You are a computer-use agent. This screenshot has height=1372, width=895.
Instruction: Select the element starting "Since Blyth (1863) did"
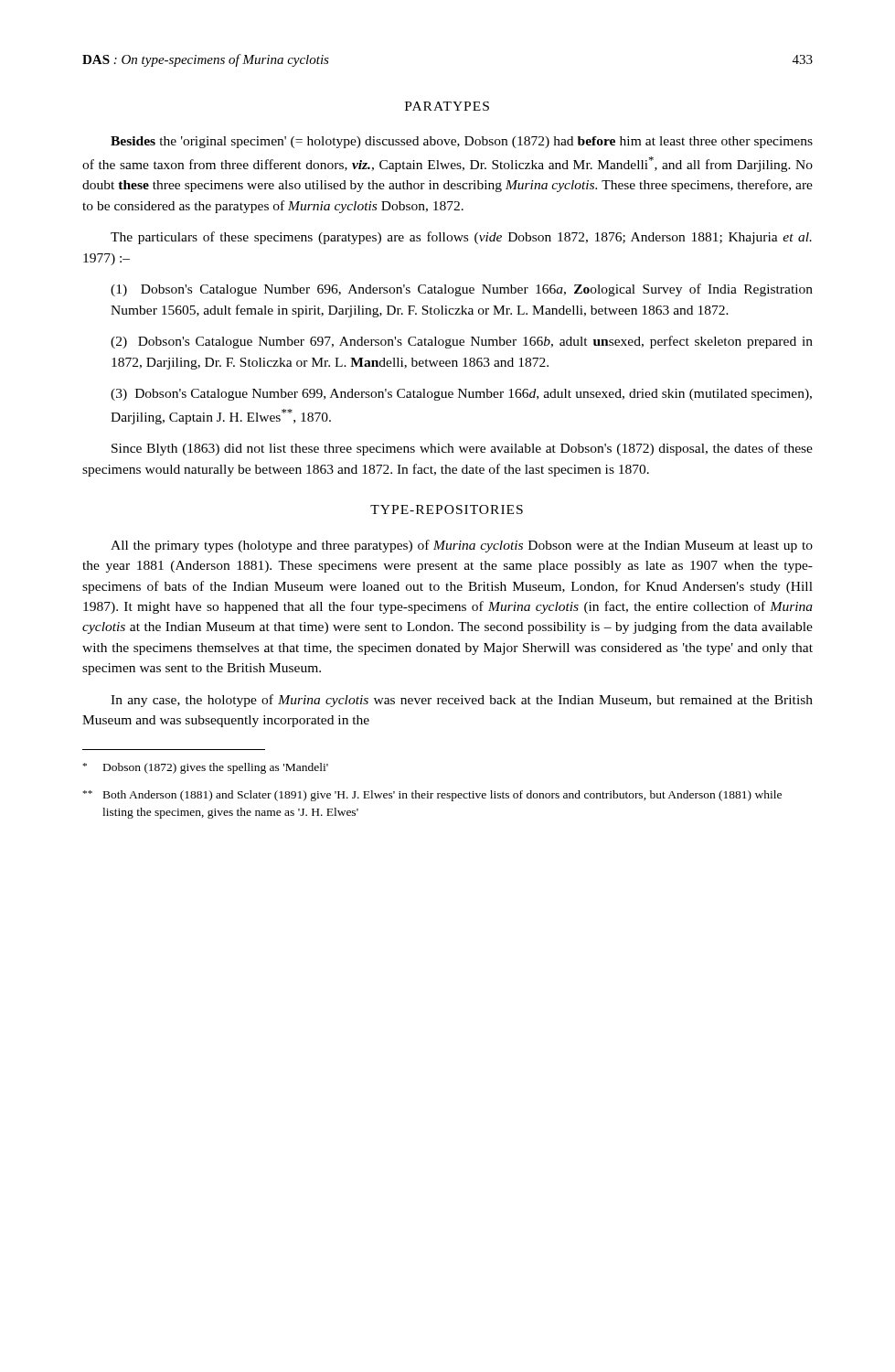pos(448,458)
